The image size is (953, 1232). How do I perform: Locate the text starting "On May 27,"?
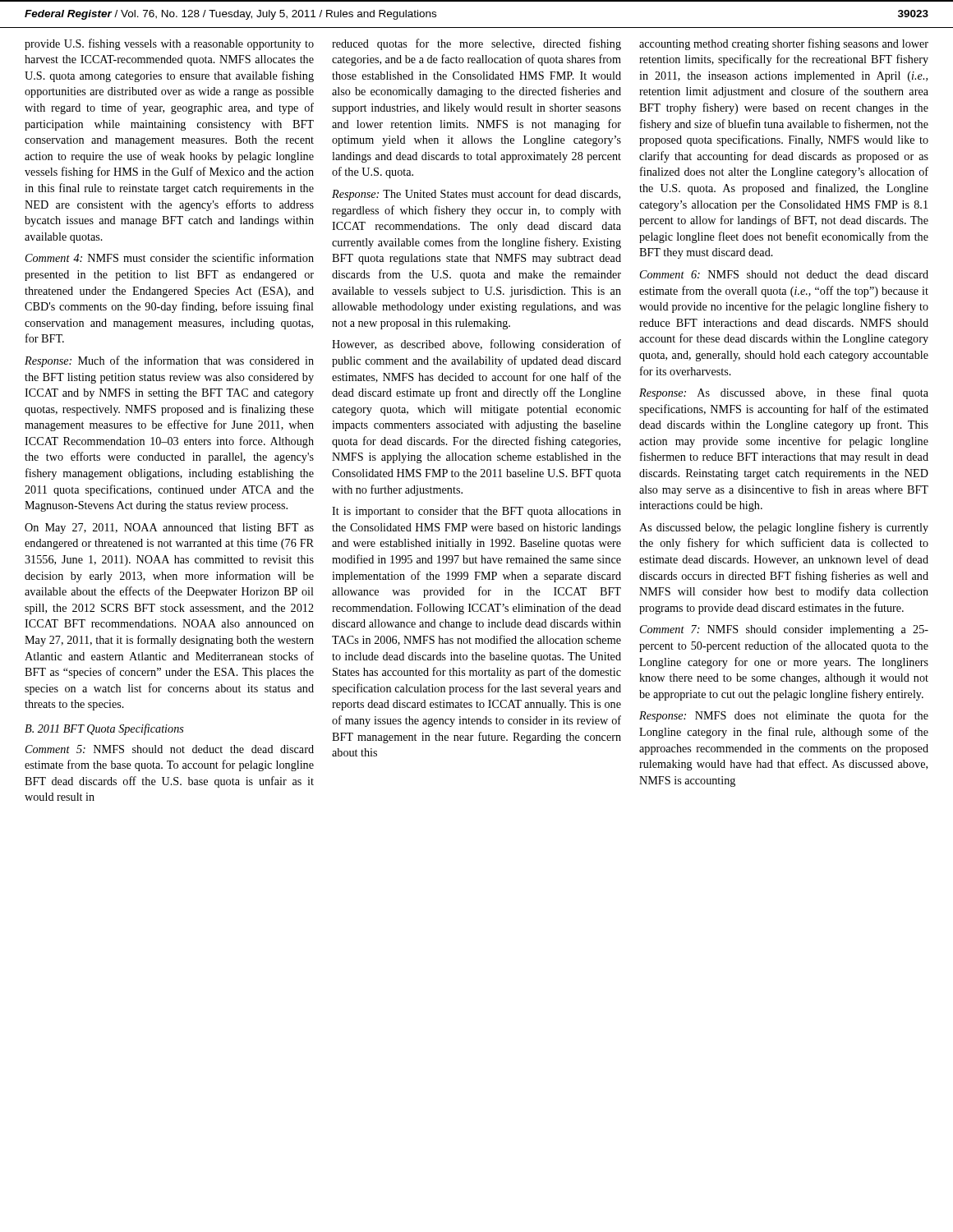169,616
